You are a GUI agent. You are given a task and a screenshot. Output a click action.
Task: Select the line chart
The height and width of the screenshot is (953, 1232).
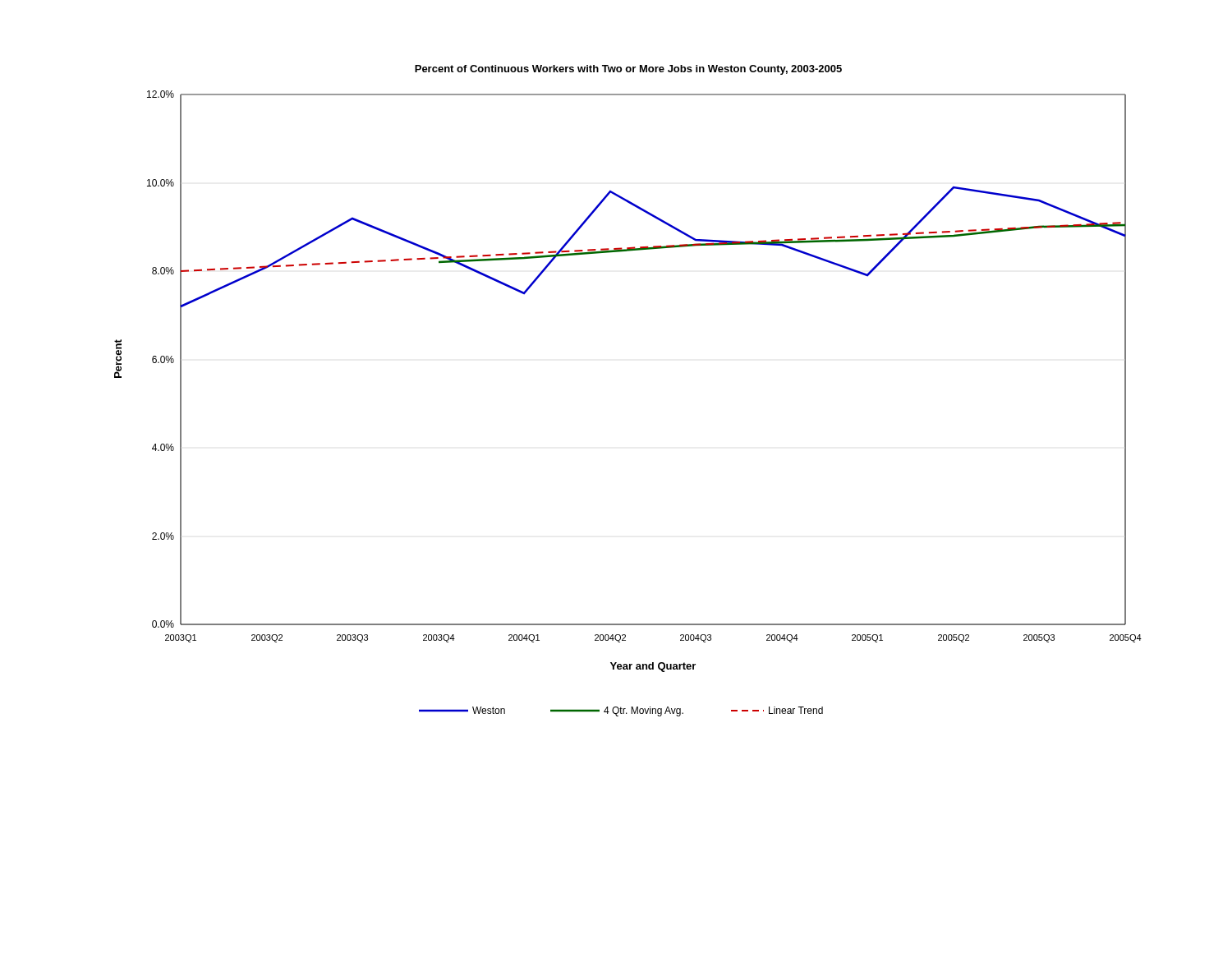(x=628, y=427)
